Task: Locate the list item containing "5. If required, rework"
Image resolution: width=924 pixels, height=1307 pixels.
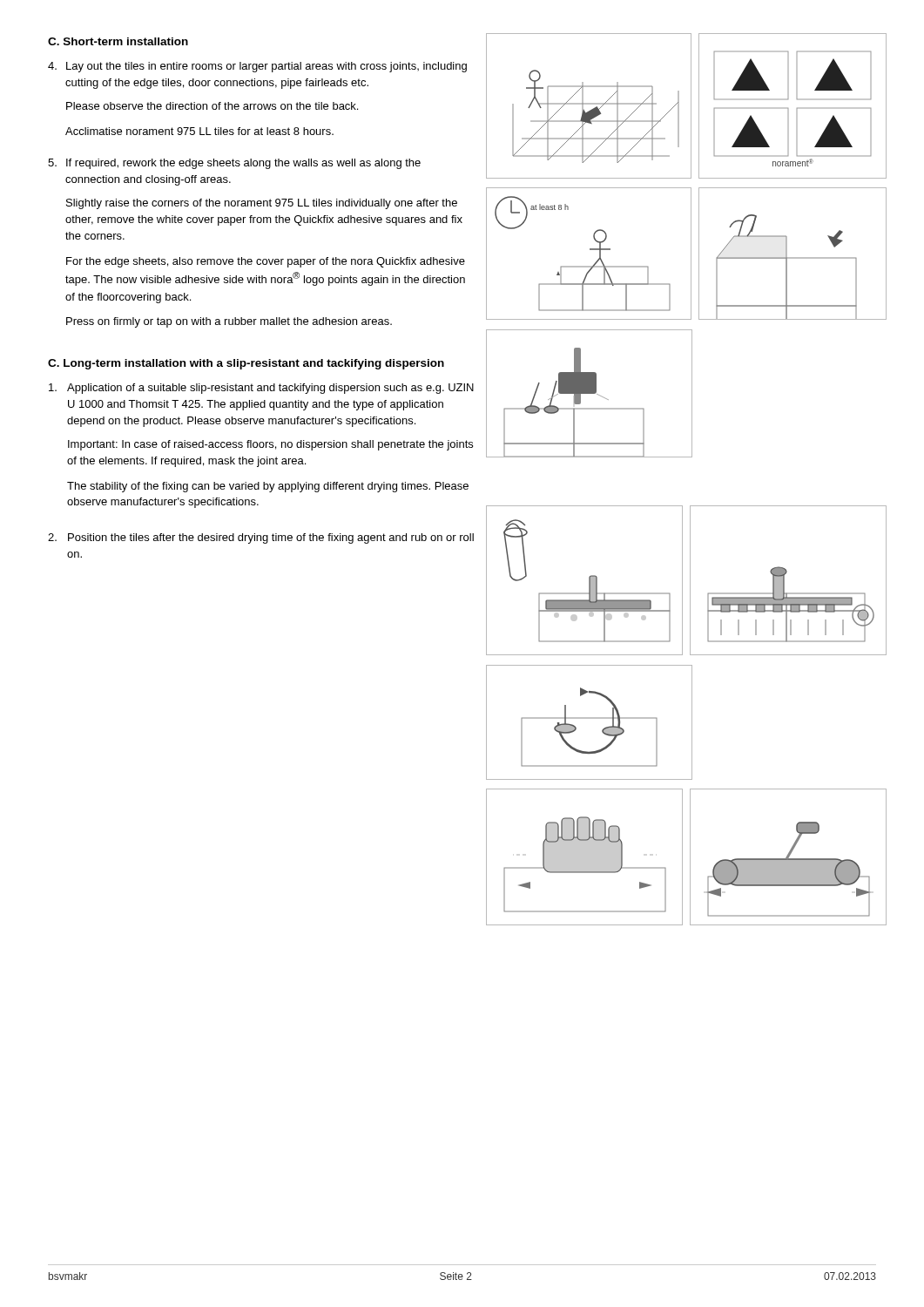Action: tap(261, 172)
